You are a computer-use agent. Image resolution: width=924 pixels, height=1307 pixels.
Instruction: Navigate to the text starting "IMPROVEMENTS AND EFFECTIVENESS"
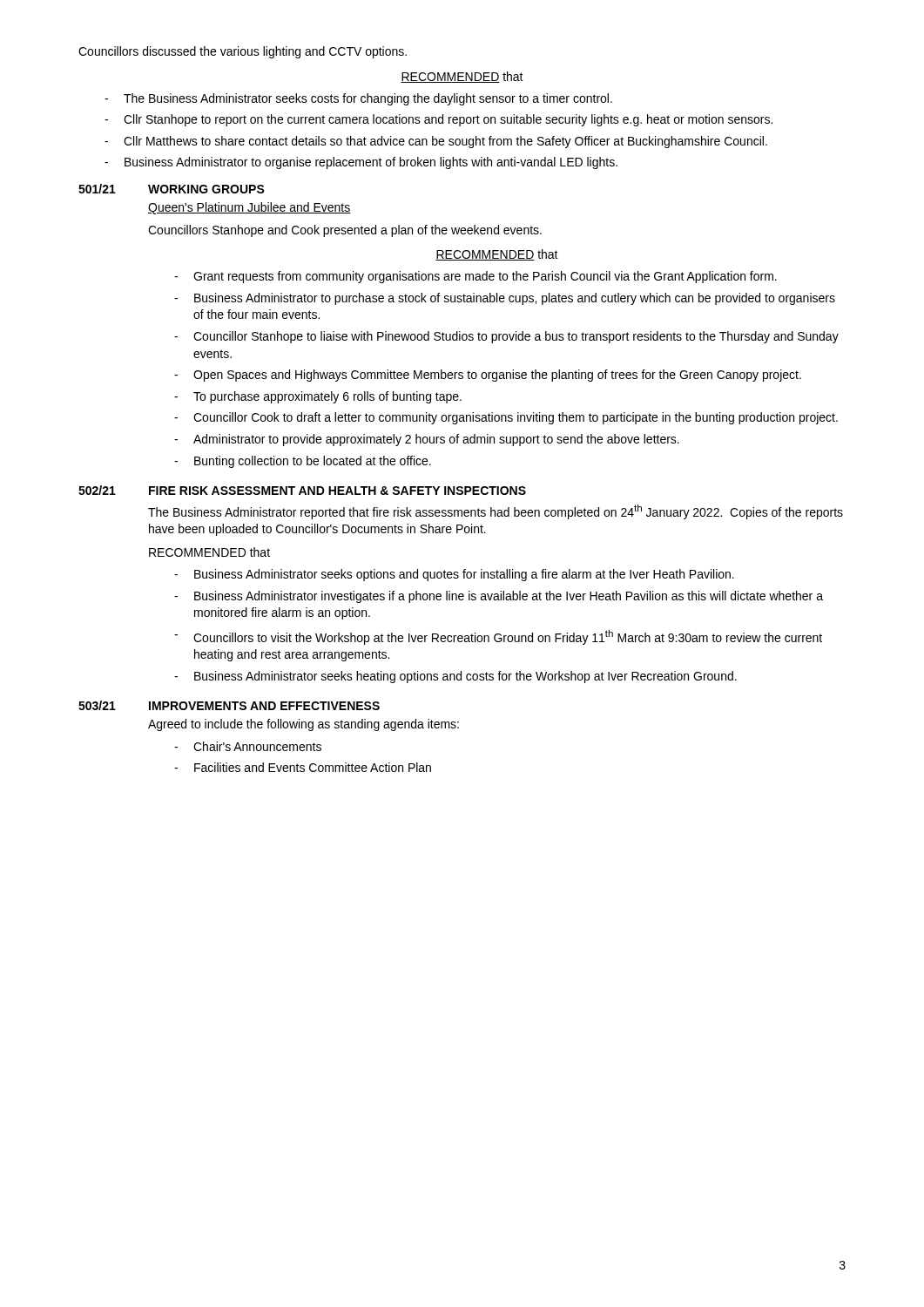click(264, 706)
